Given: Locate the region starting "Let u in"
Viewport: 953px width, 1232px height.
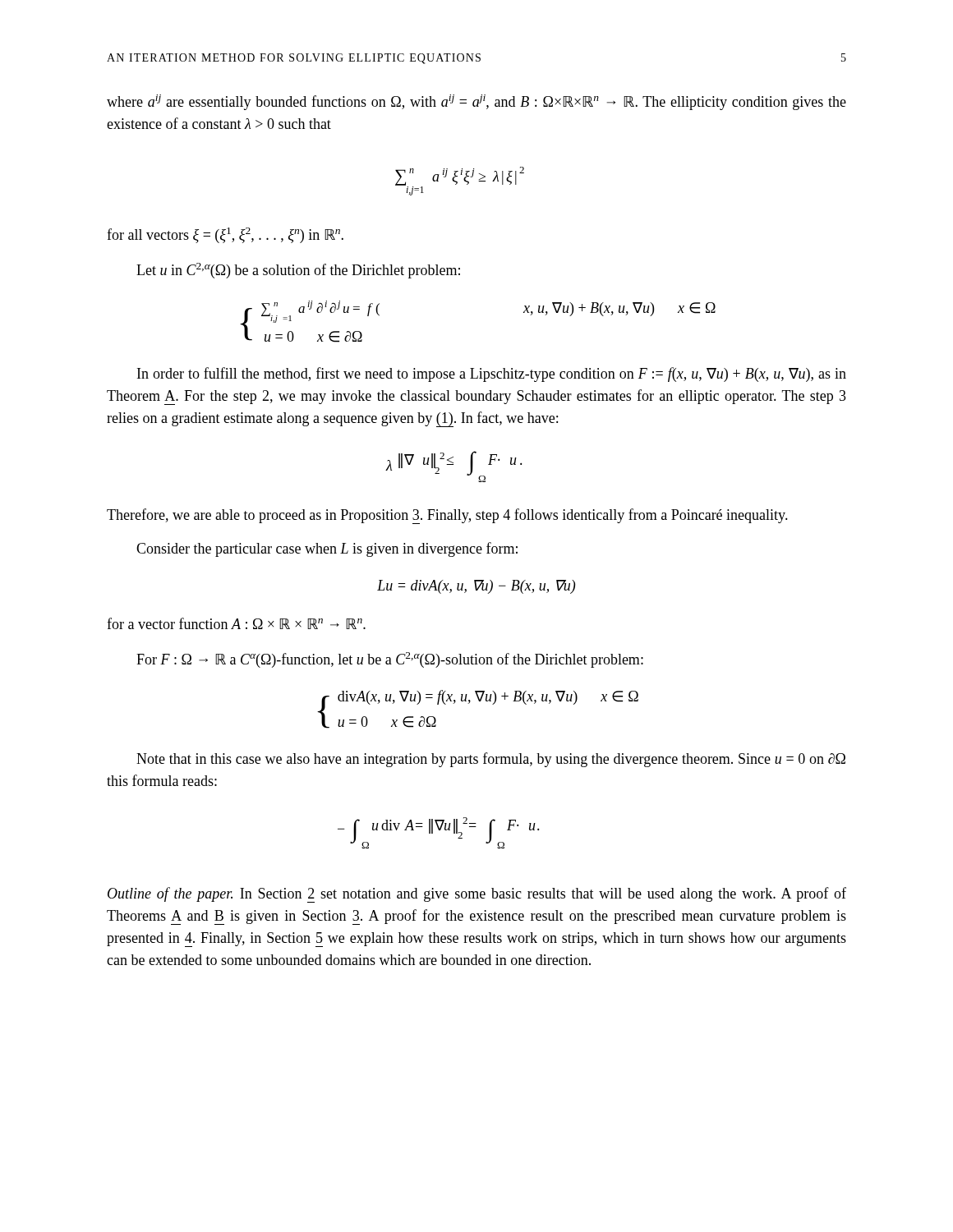Looking at the screenshot, I should coord(298,271).
